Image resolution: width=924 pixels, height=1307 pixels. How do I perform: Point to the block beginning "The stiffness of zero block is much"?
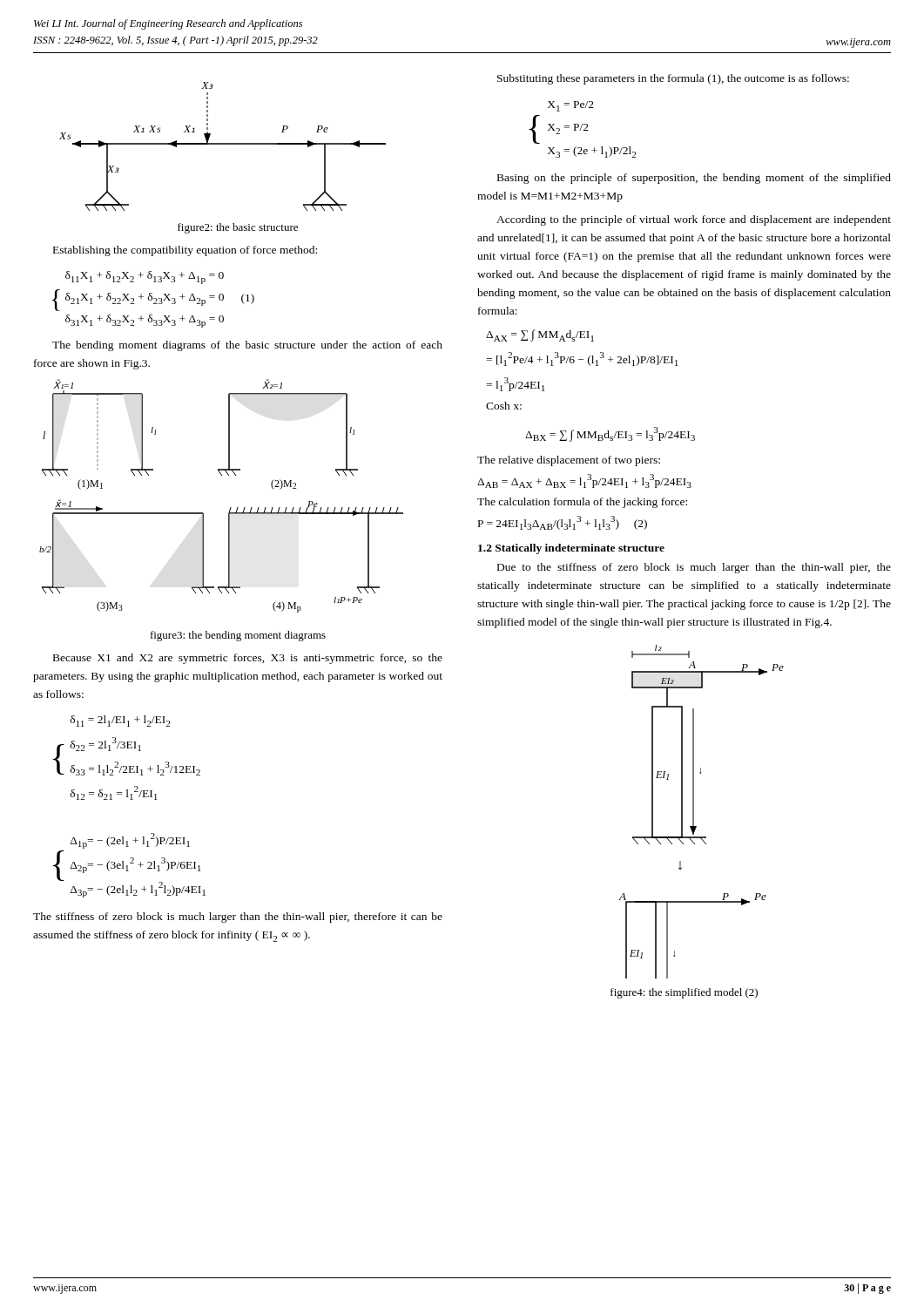(238, 926)
